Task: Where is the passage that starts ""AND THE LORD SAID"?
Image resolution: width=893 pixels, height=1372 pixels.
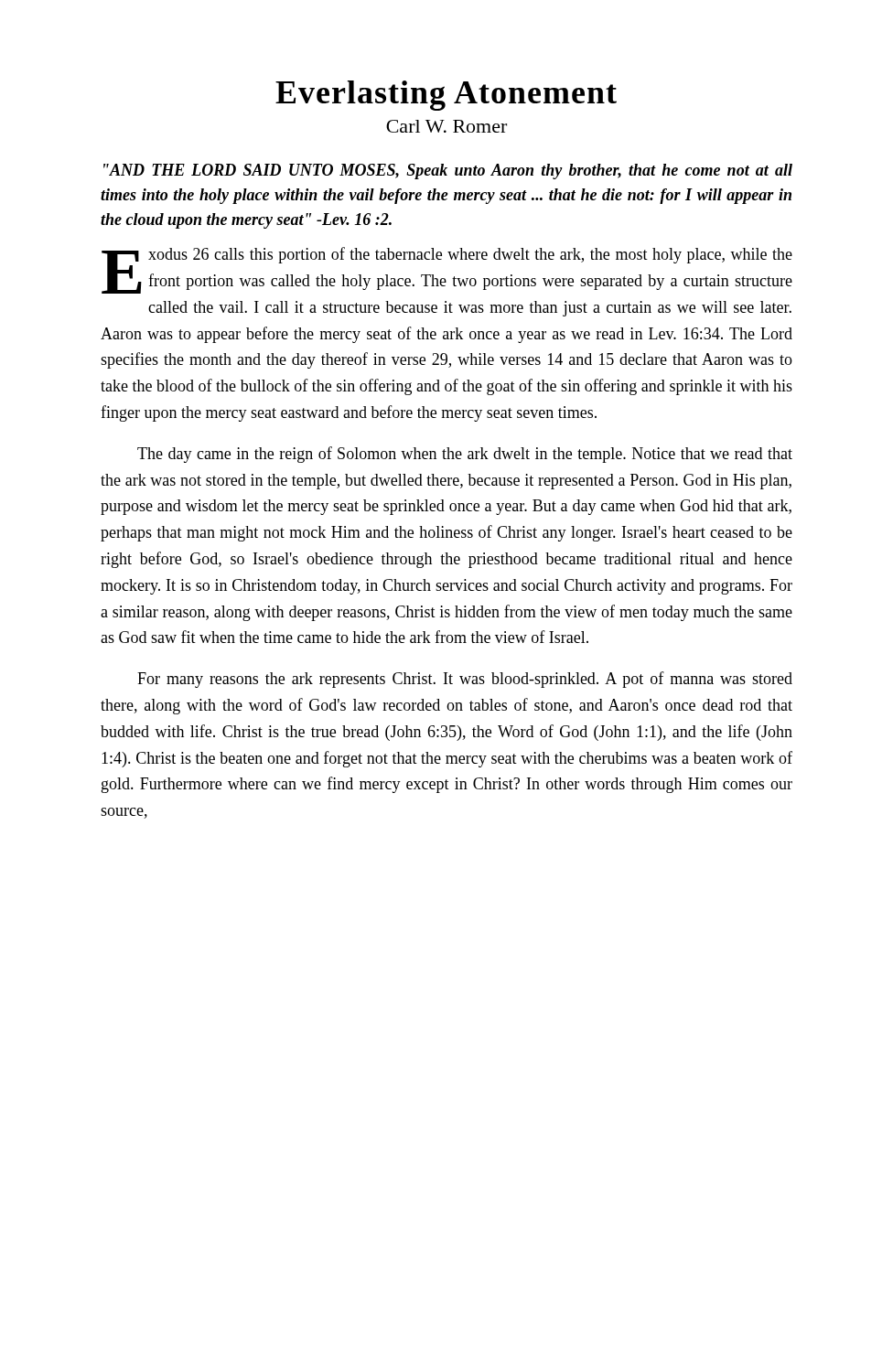Action: point(446,195)
